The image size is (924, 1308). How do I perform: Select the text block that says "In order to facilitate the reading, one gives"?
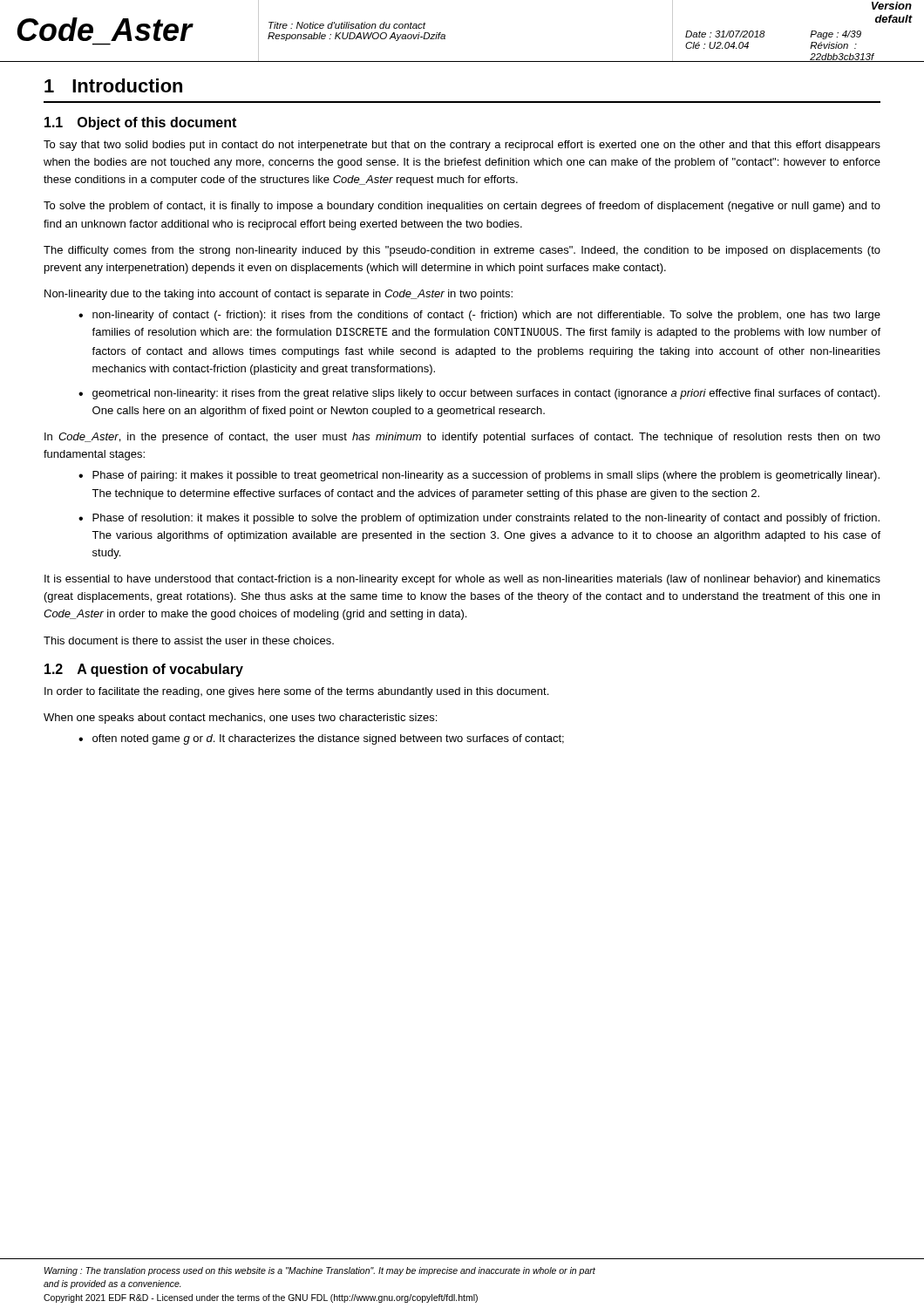pyautogui.click(x=297, y=691)
